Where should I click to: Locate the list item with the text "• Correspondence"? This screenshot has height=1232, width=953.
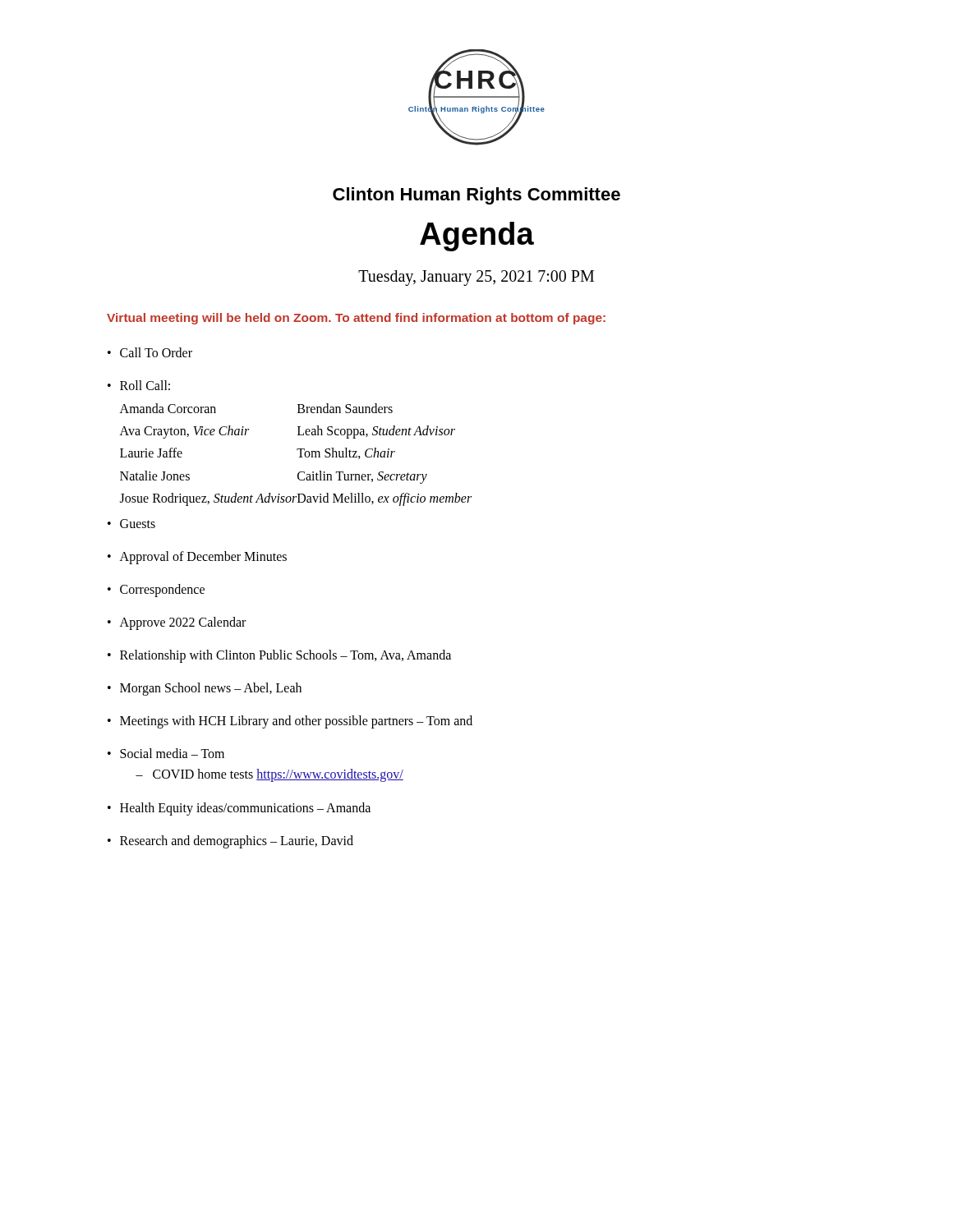point(156,590)
